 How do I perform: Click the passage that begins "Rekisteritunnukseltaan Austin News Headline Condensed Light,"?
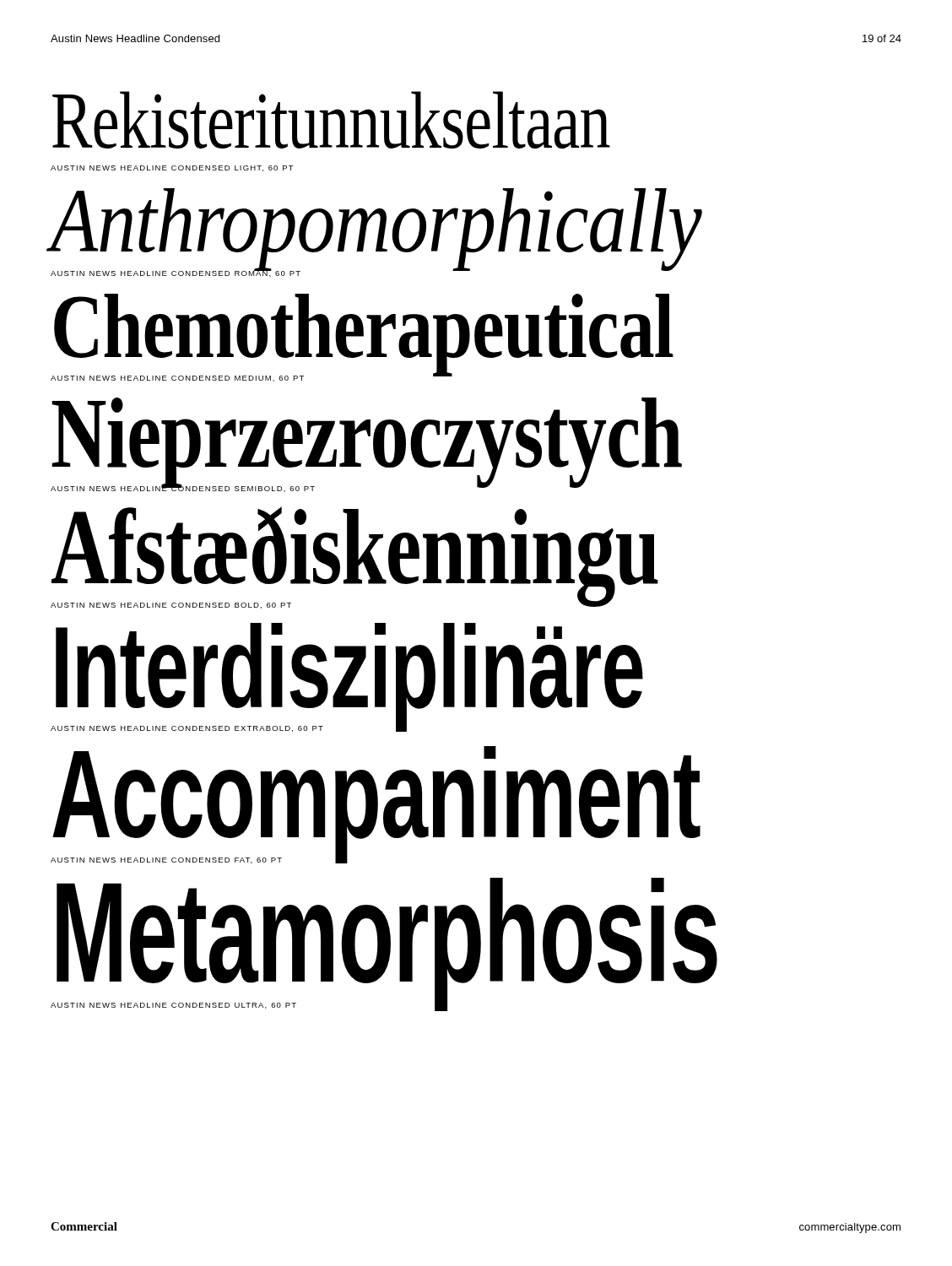click(476, 128)
